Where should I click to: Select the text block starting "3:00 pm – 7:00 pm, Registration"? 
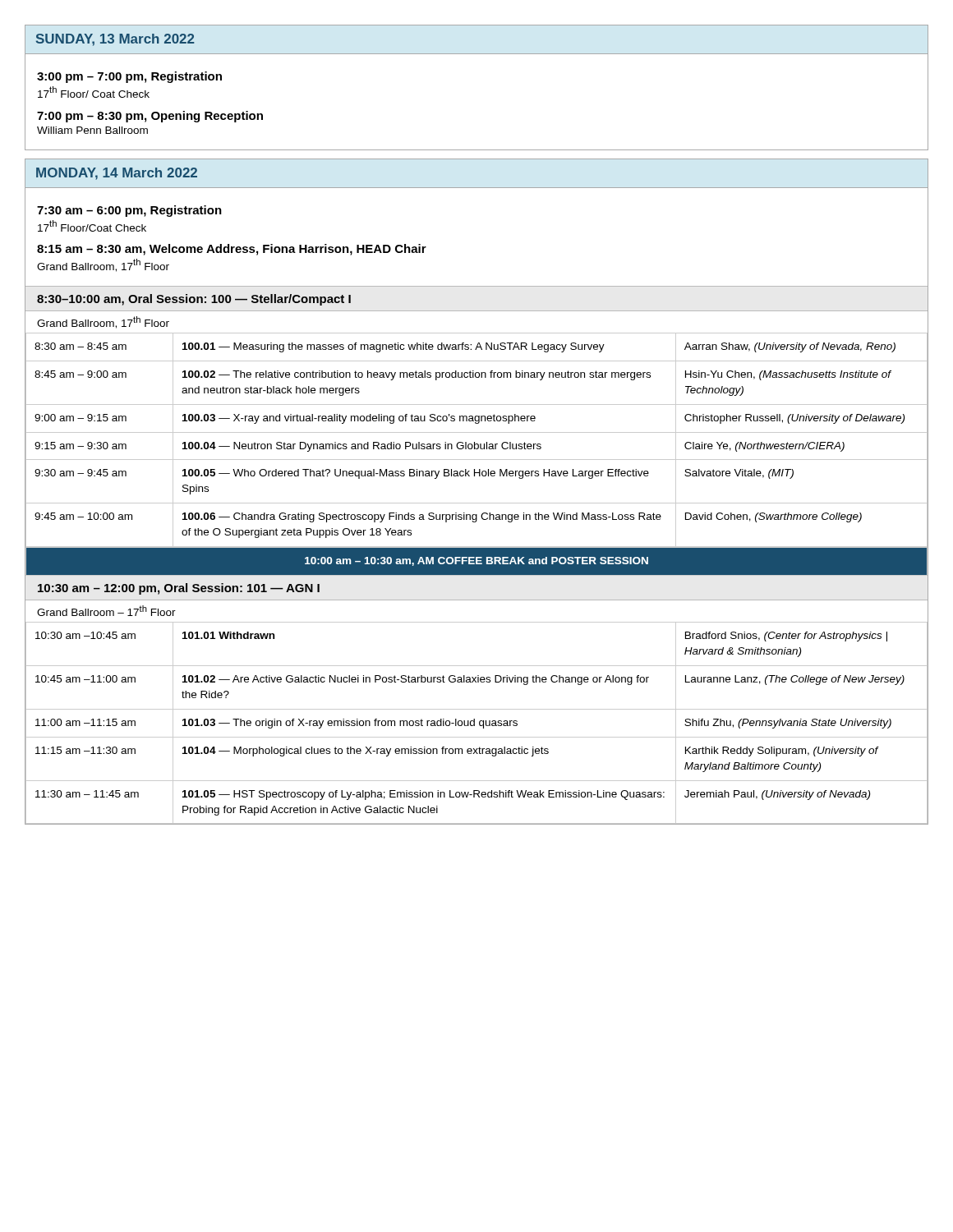pos(130,76)
